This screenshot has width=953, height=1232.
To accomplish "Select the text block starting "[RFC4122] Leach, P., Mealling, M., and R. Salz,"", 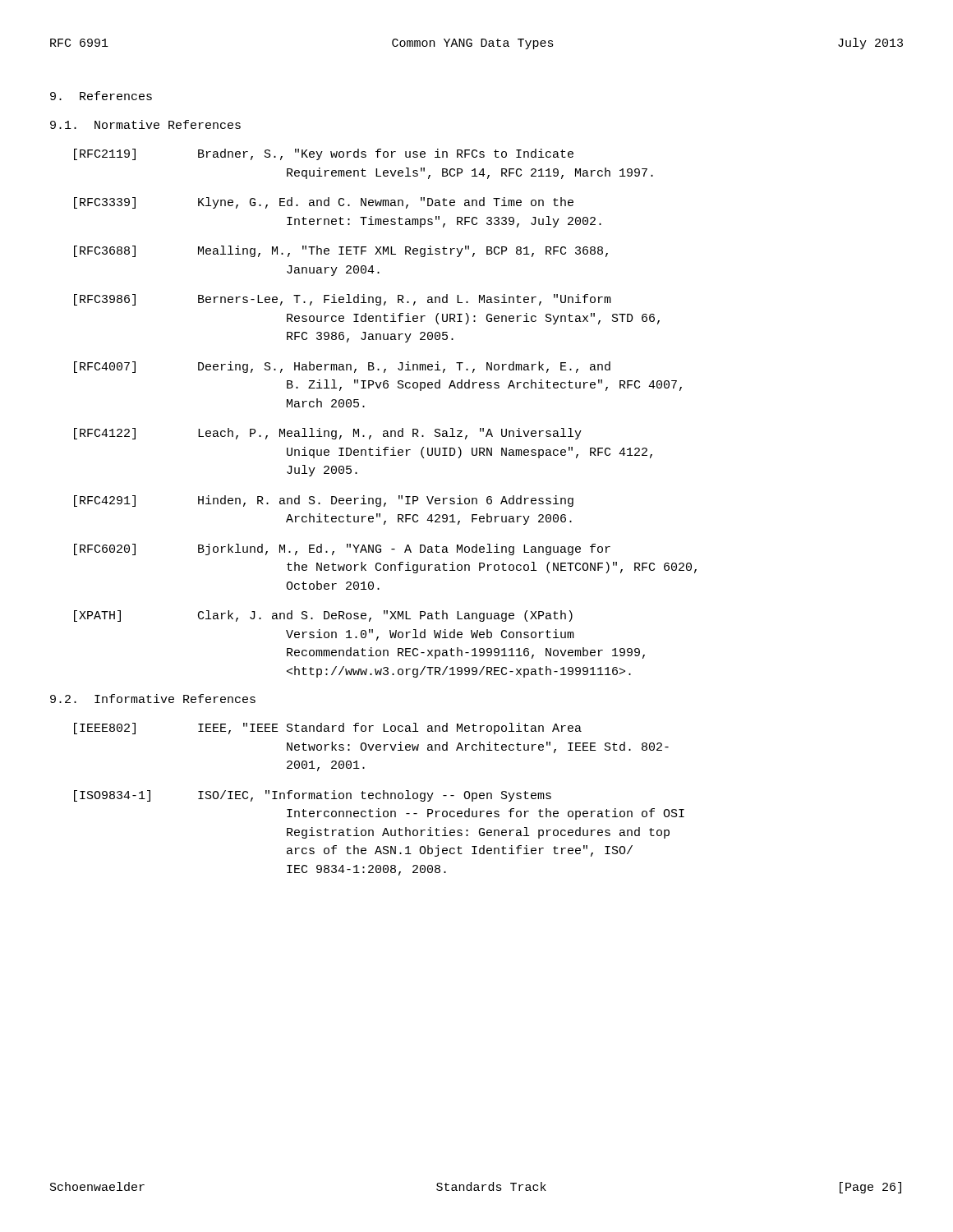I will 476,453.
